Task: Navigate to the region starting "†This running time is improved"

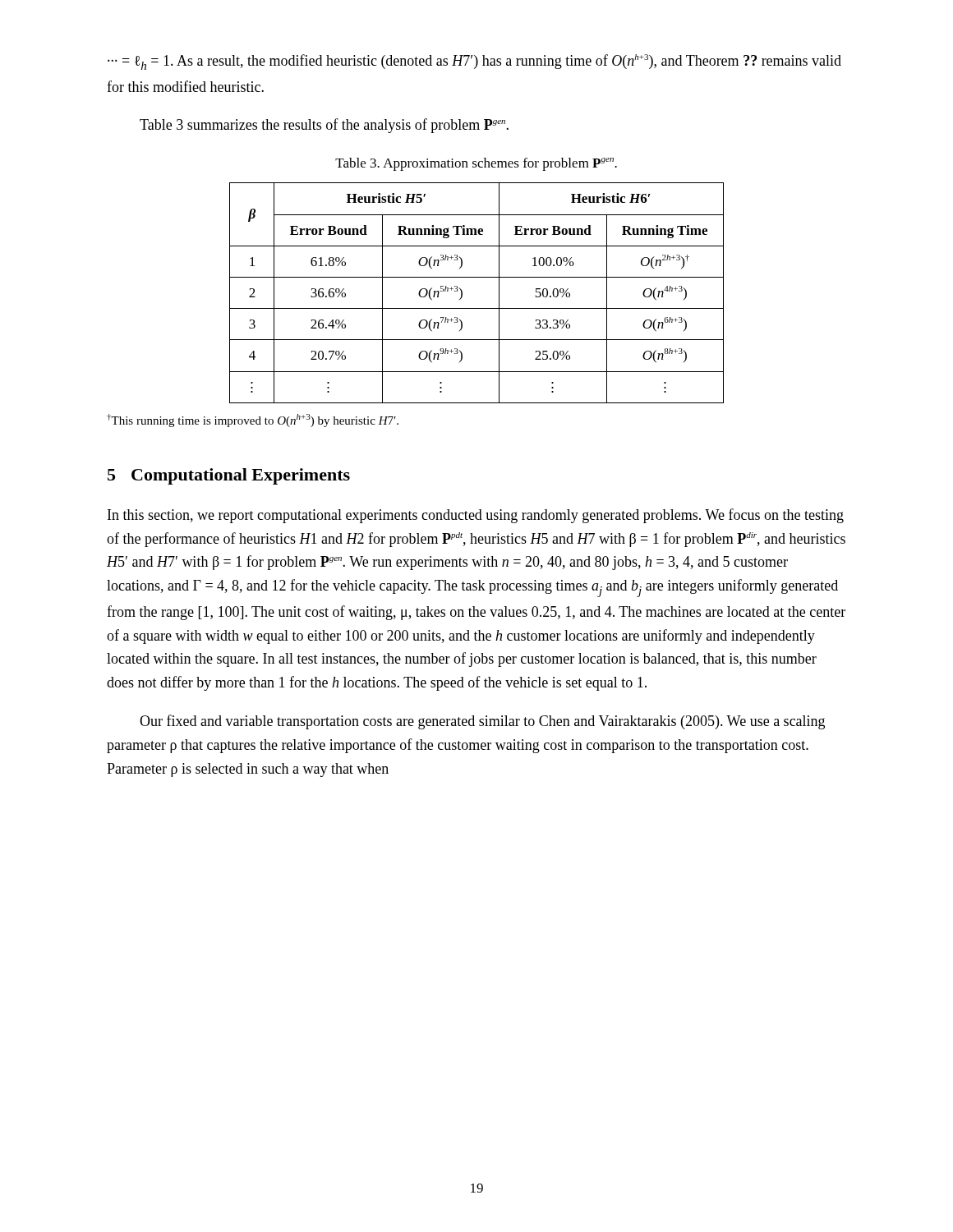Action: [253, 419]
